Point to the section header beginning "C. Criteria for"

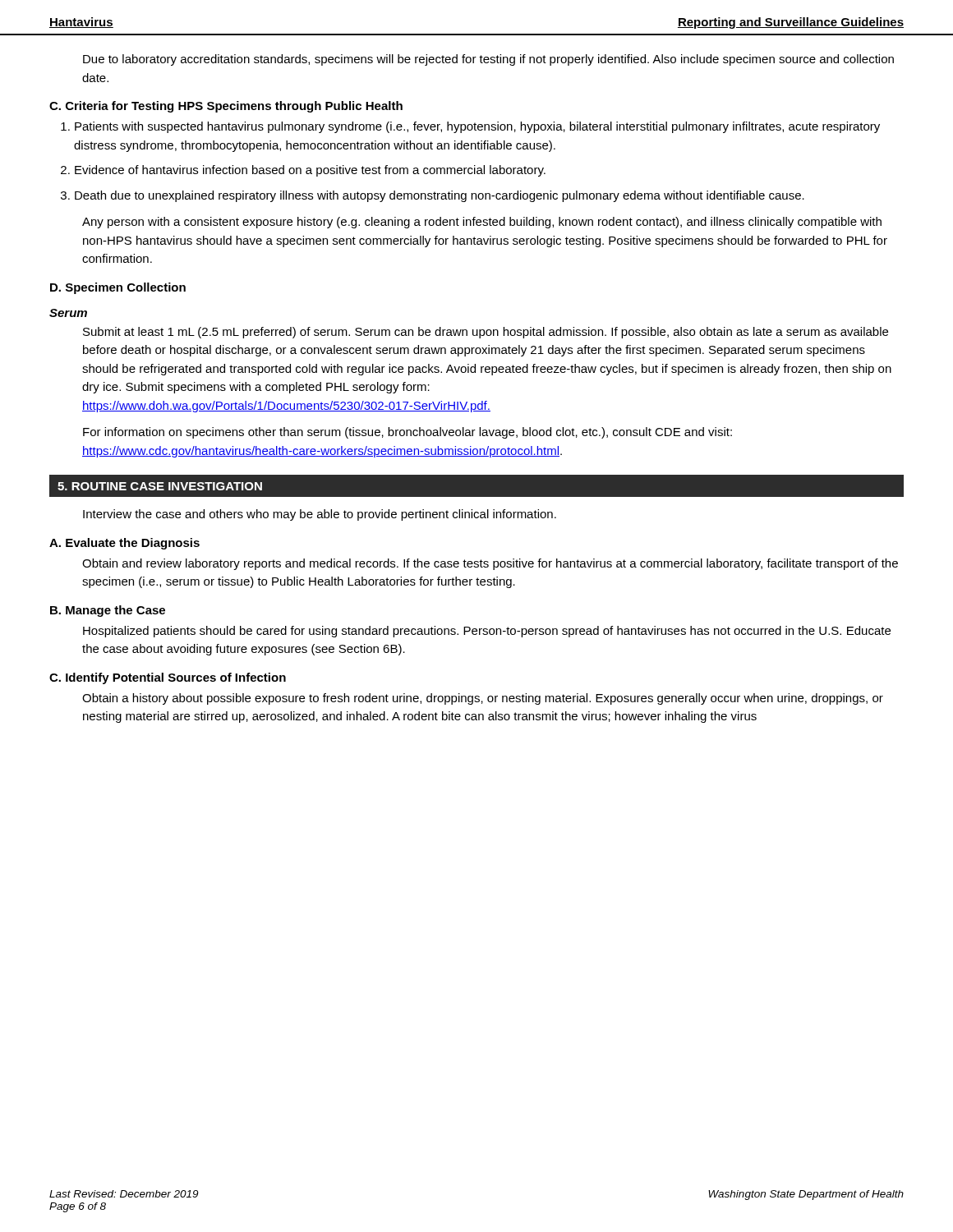(x=226, y=106)
